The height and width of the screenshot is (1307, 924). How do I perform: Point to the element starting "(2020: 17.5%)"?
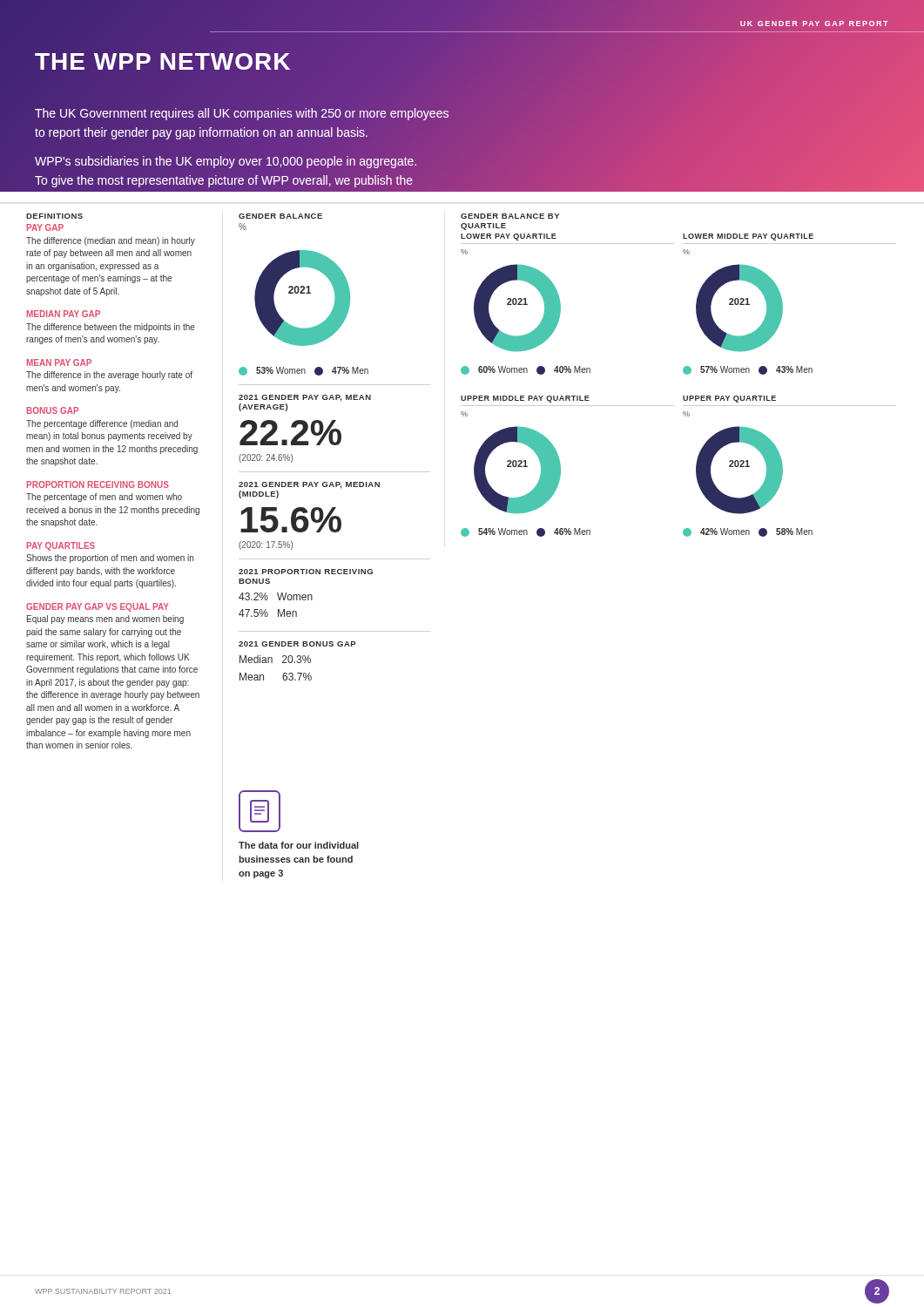click(x=266, y=545)
